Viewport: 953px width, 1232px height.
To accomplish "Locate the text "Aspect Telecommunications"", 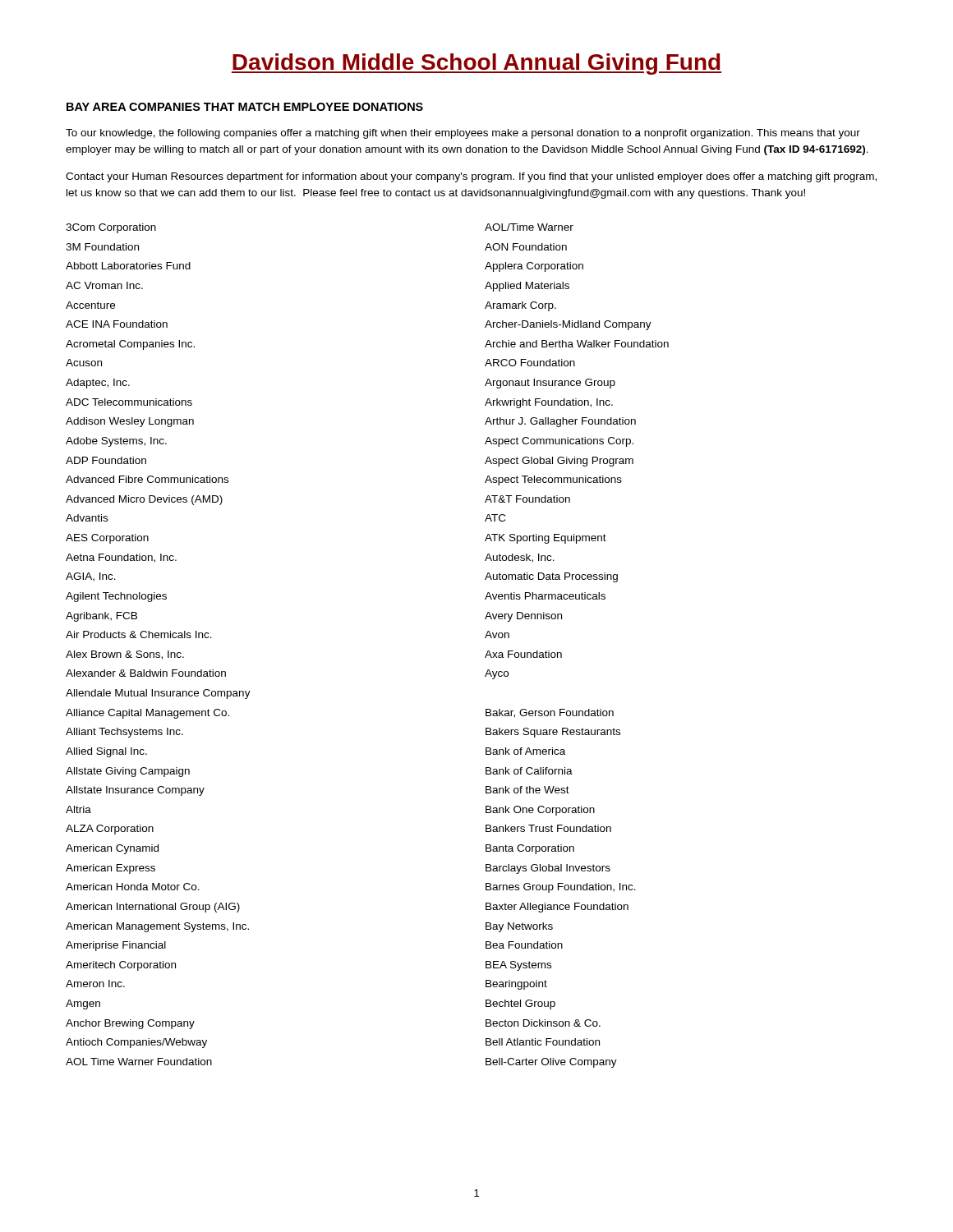I will (553, 479).
